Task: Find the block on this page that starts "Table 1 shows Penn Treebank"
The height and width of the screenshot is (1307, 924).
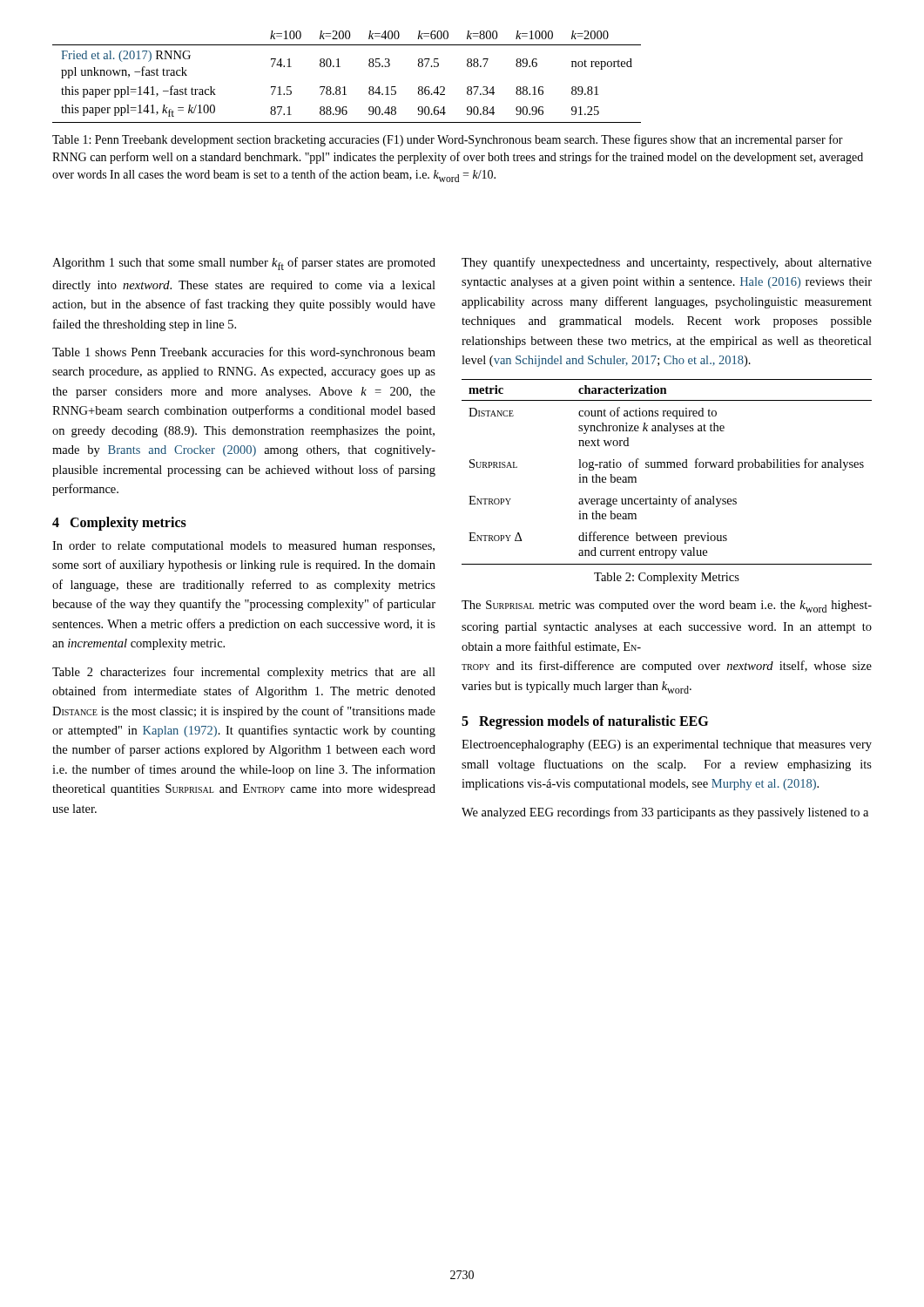Action: click(x=244, y=421)
